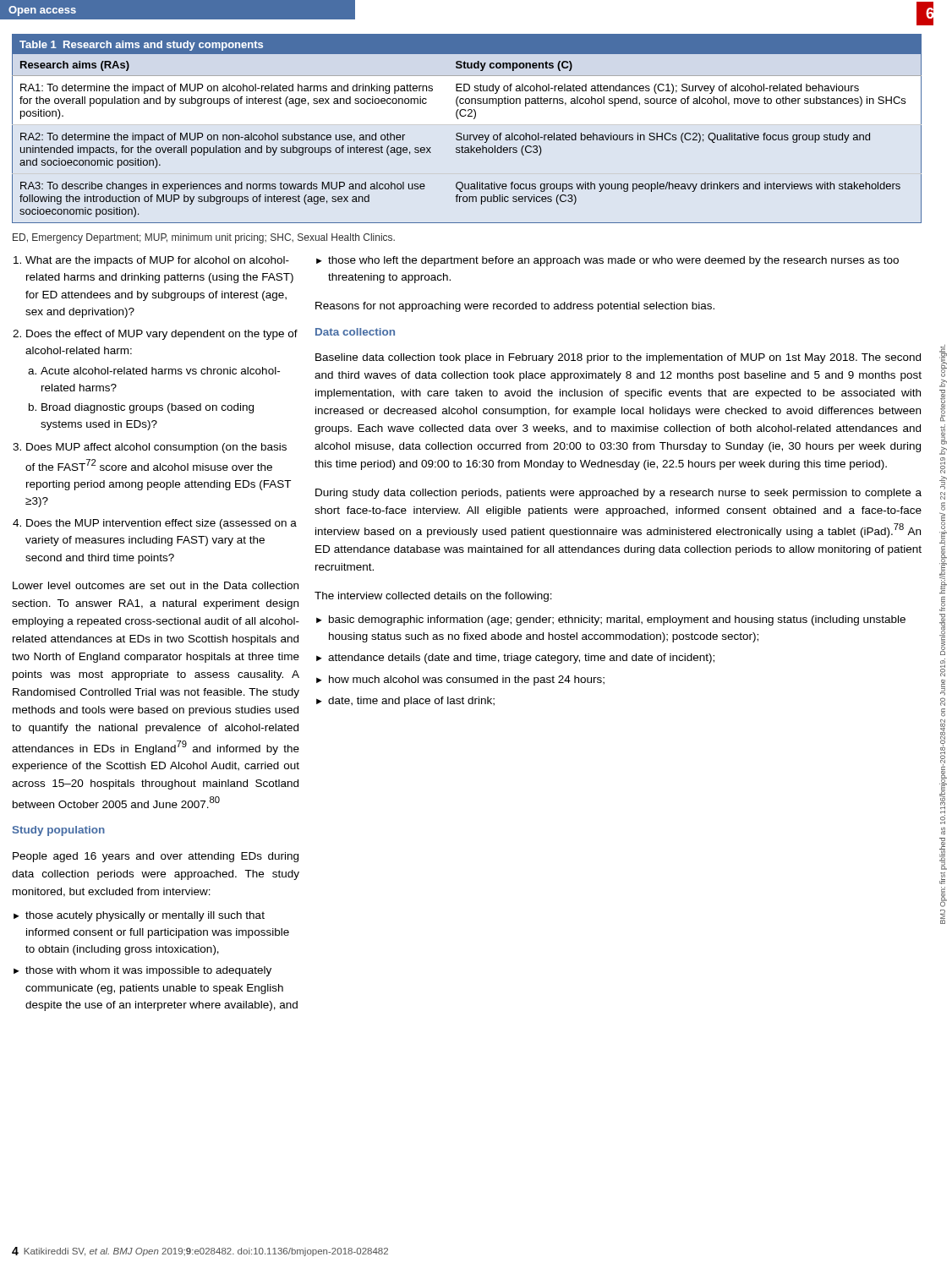Locate the block of text that opens with "Does the MUP intervention effect"
952x1268 pixels.
tap(161, 540)
